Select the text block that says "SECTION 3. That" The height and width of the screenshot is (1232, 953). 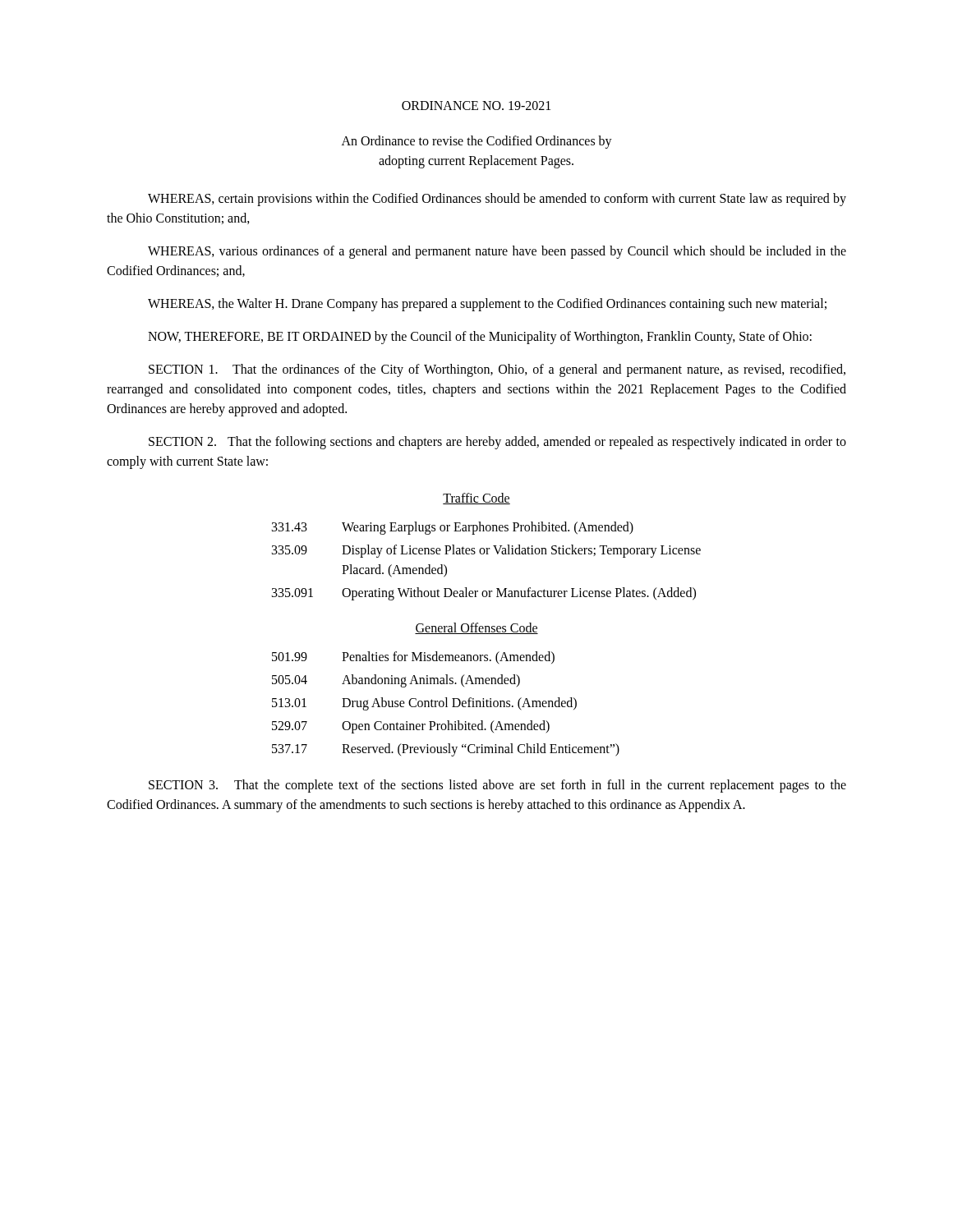pos(476,795)
